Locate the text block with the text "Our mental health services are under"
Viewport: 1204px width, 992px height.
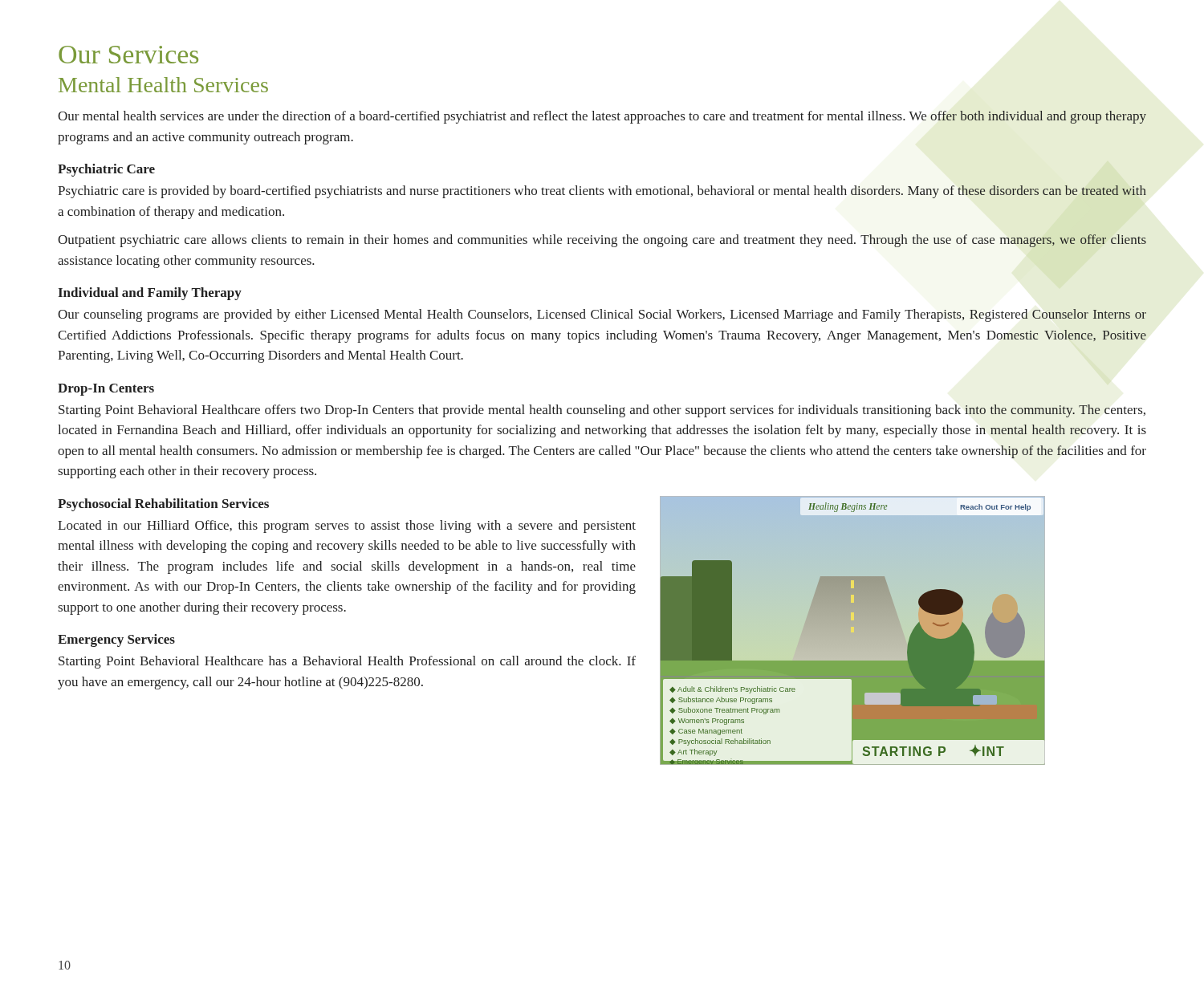602,126
